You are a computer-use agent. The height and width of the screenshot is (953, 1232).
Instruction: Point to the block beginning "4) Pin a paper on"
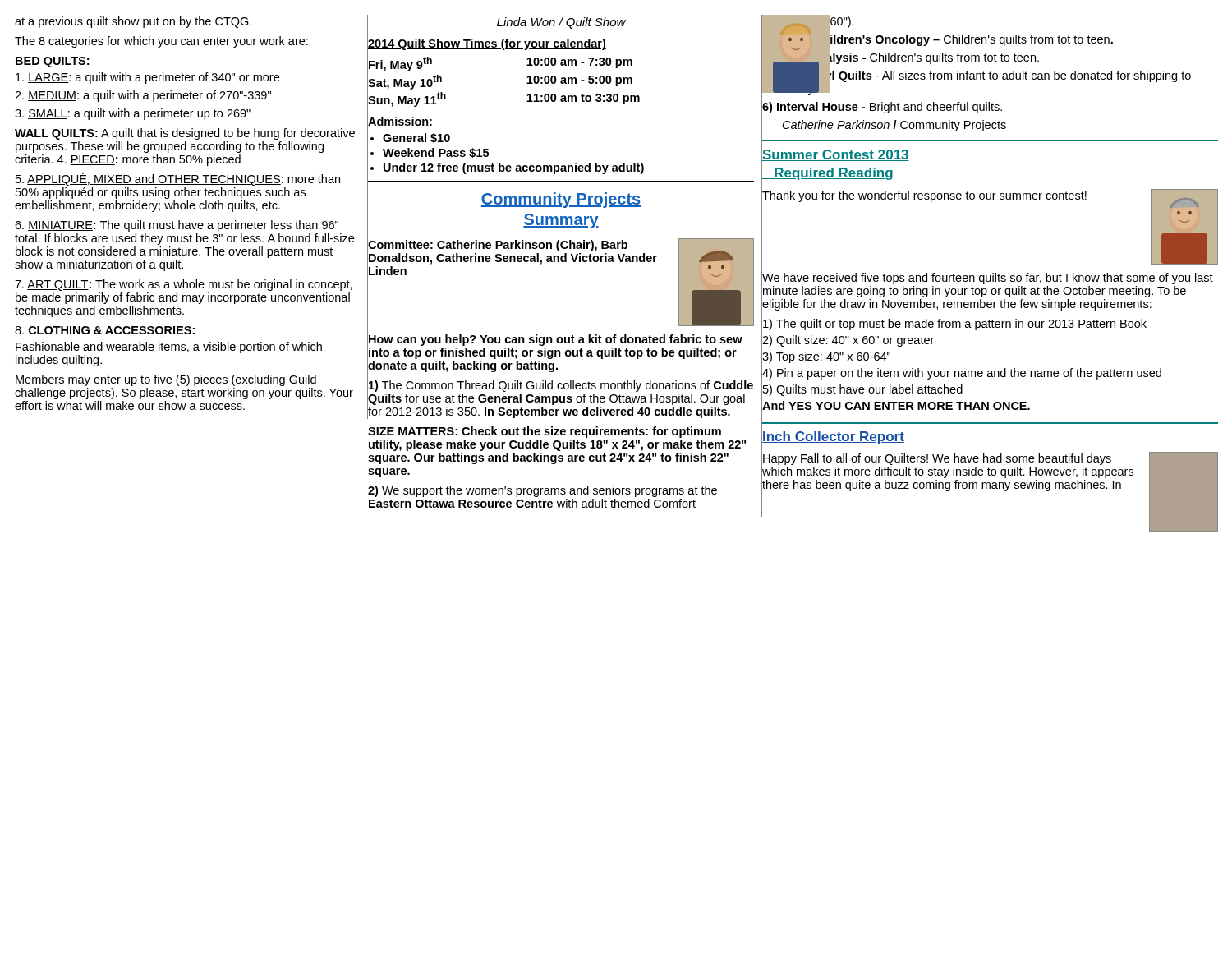point(962,373)
